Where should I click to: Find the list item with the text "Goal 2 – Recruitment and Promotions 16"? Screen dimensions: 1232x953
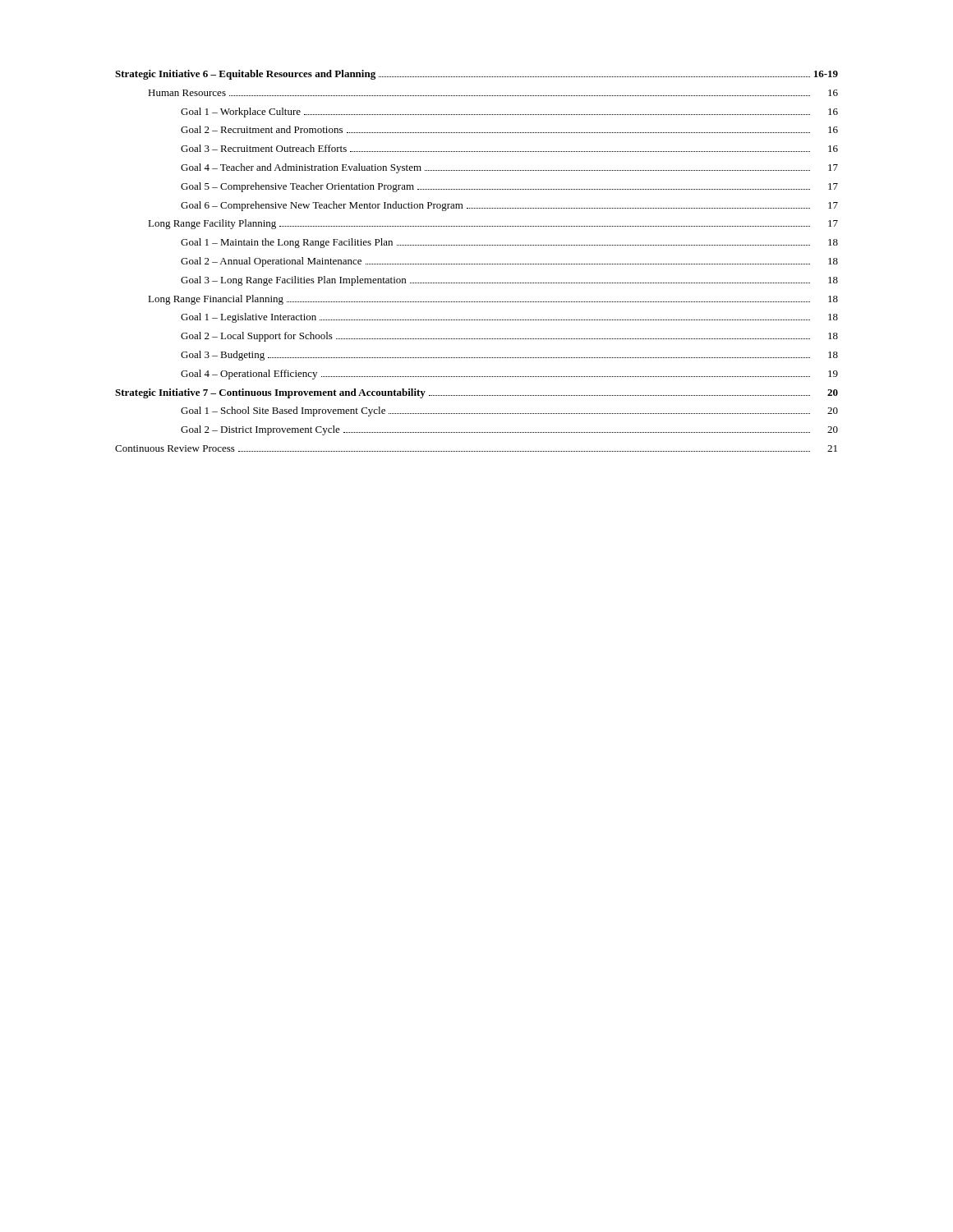pos(509,130)
